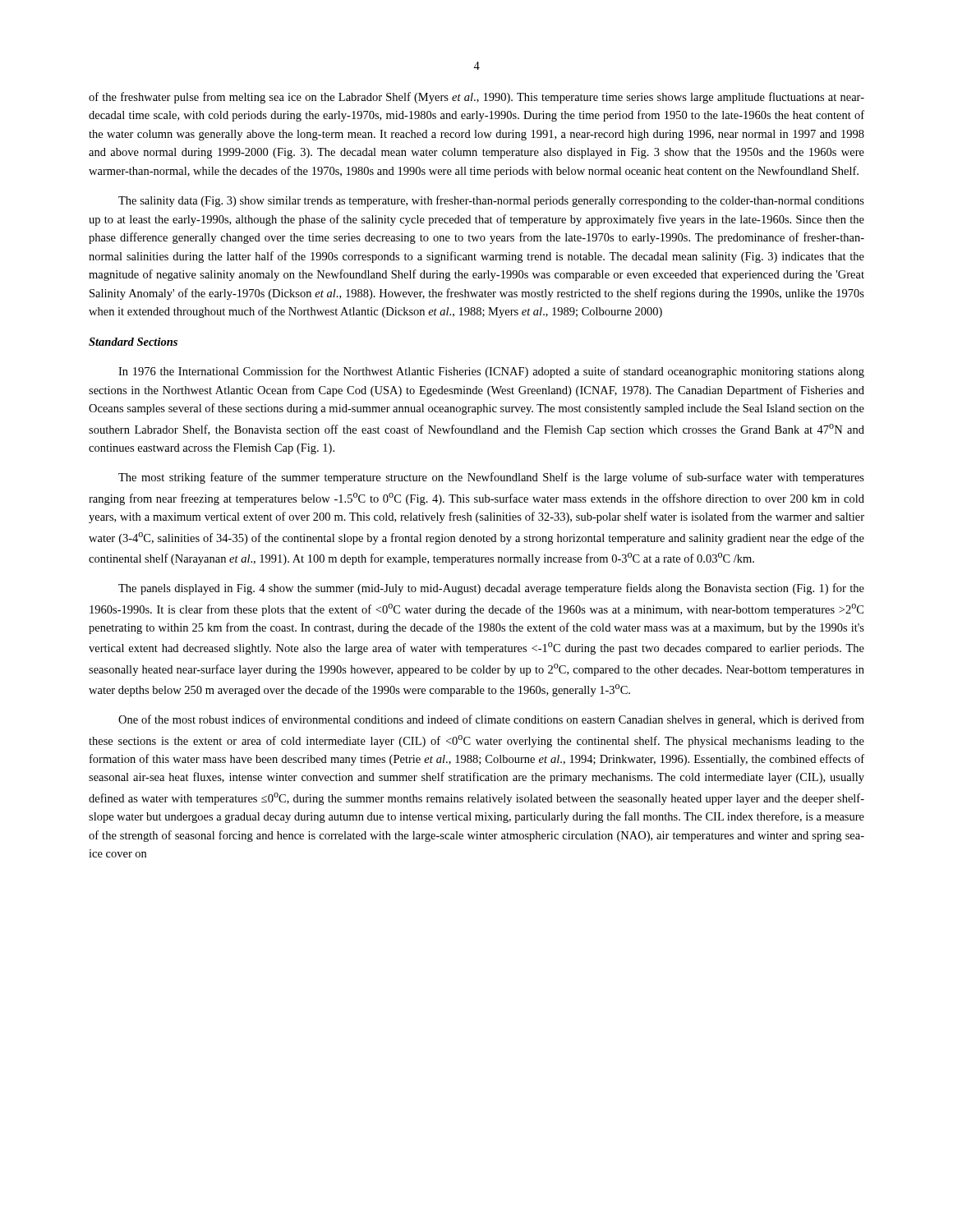
Task: Select a section header
Action: coord(476,342)
